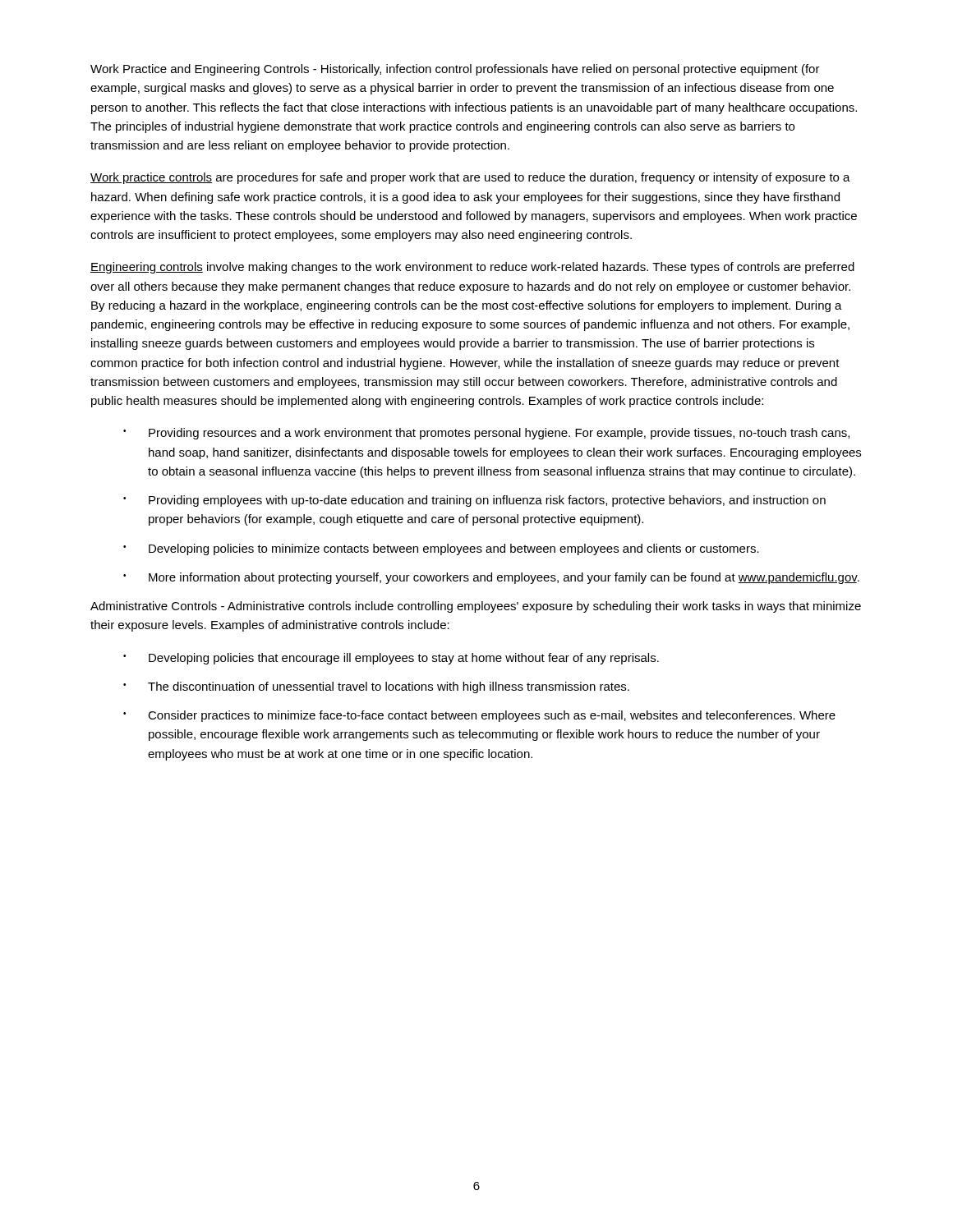Click on the text block starting "• The discontinuation of unessential"
Image resolution: width=953 pixels, height=1232 pixels.
(x=493, y=686)
